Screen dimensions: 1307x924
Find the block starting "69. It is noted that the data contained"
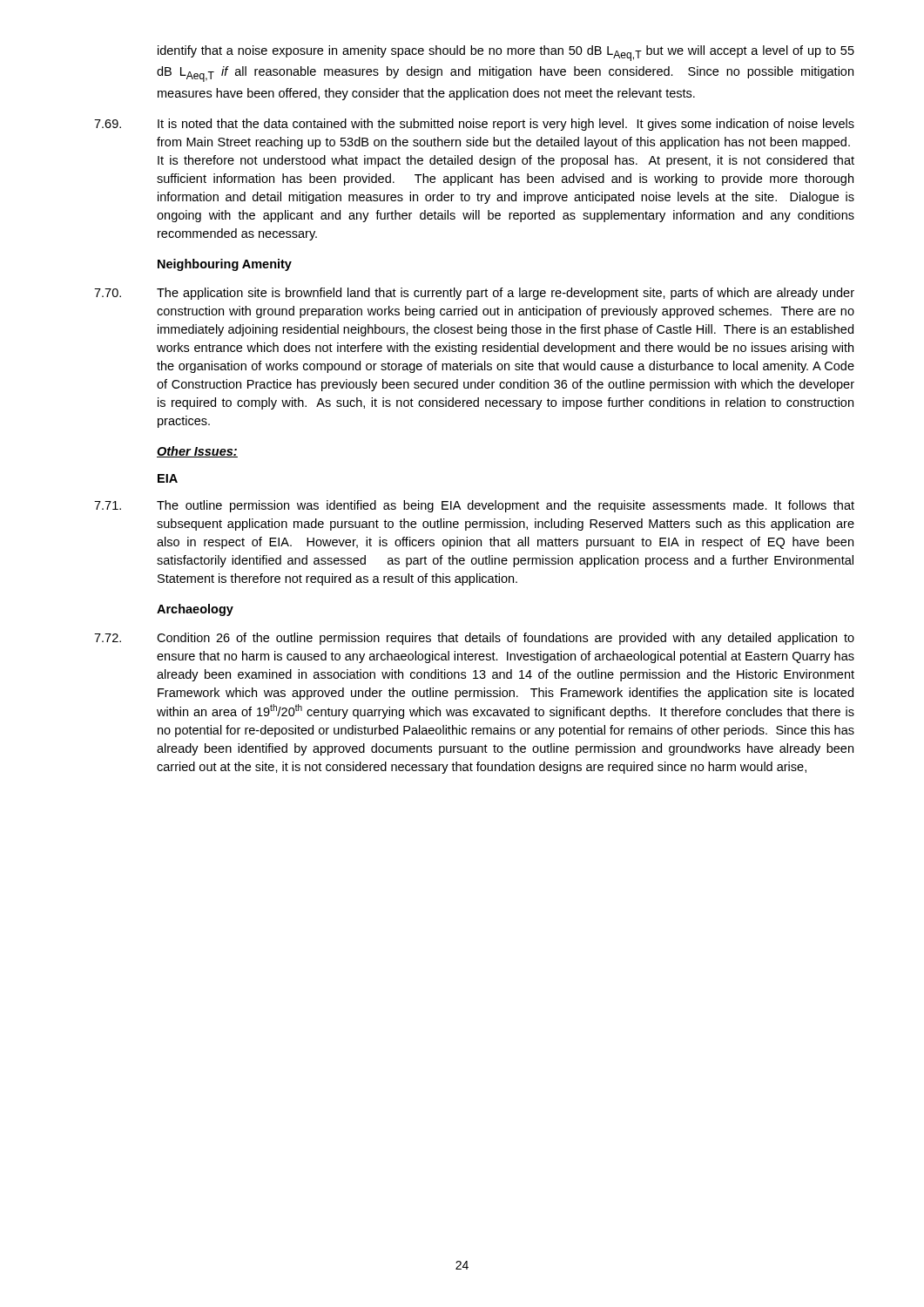[x=474, y=179]
